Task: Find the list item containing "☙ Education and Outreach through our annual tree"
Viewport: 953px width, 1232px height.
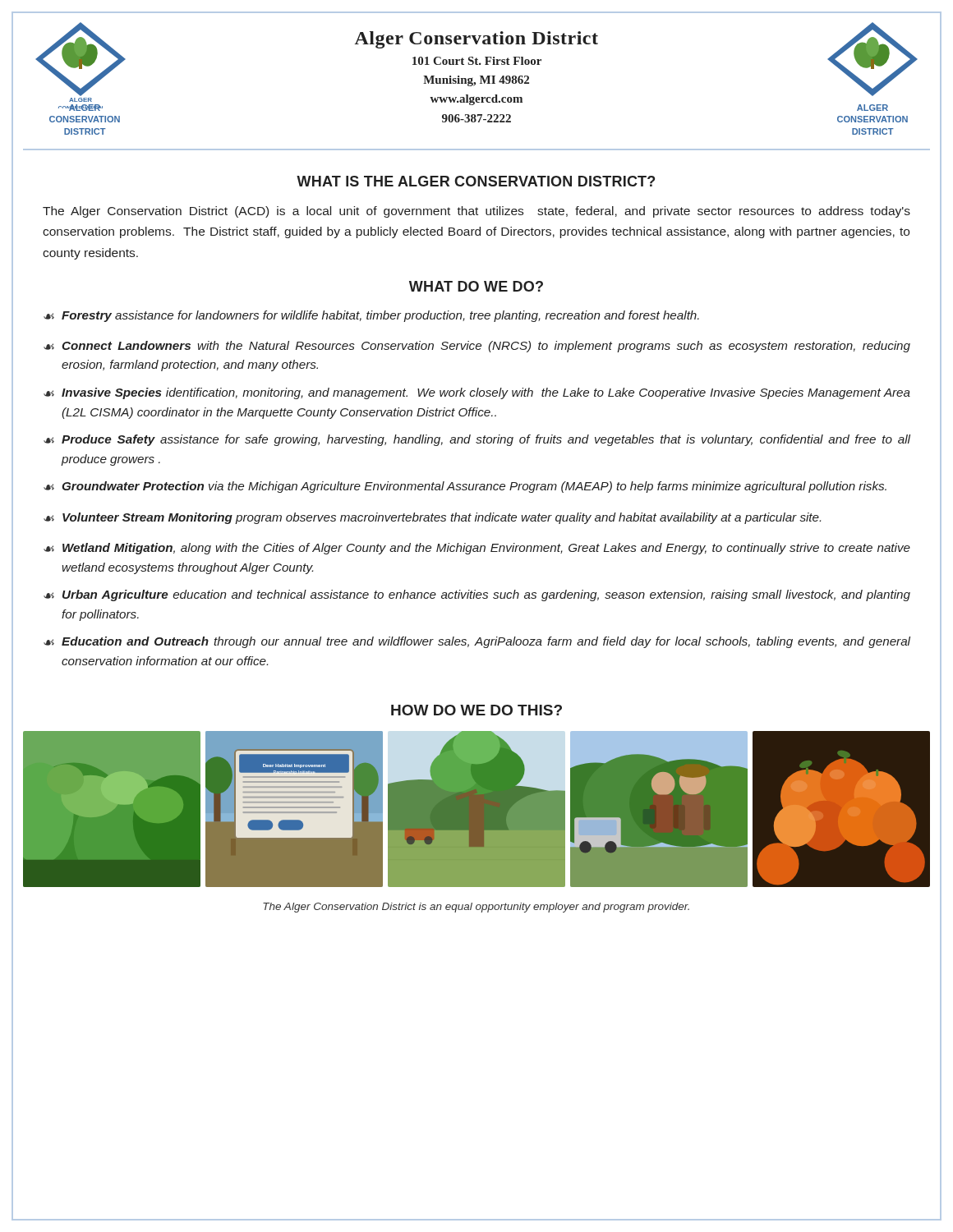Action: coord(476,651)
